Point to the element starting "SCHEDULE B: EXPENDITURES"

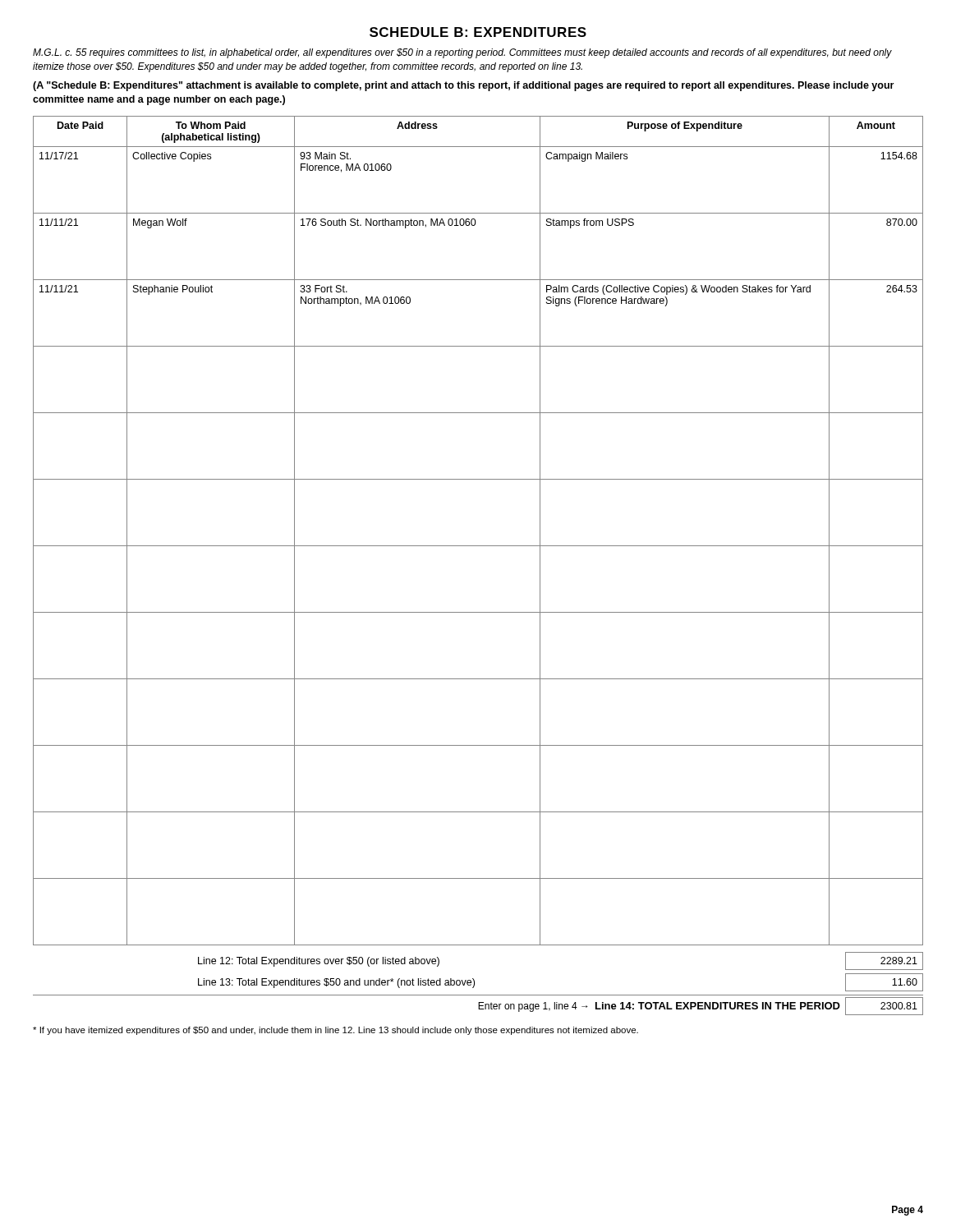[x=478, y=32]
